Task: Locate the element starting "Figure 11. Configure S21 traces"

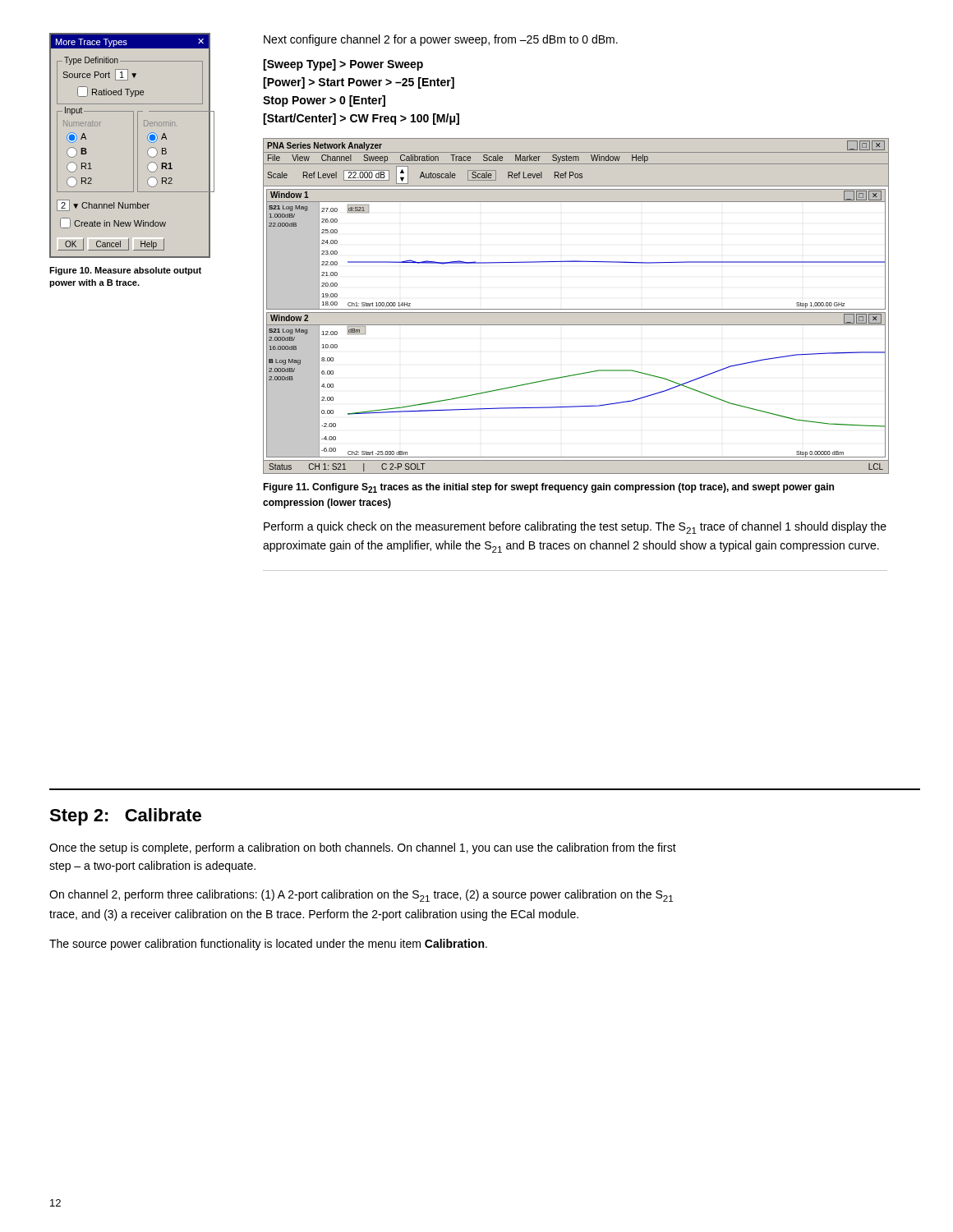Action: click(x=549, y=495)
